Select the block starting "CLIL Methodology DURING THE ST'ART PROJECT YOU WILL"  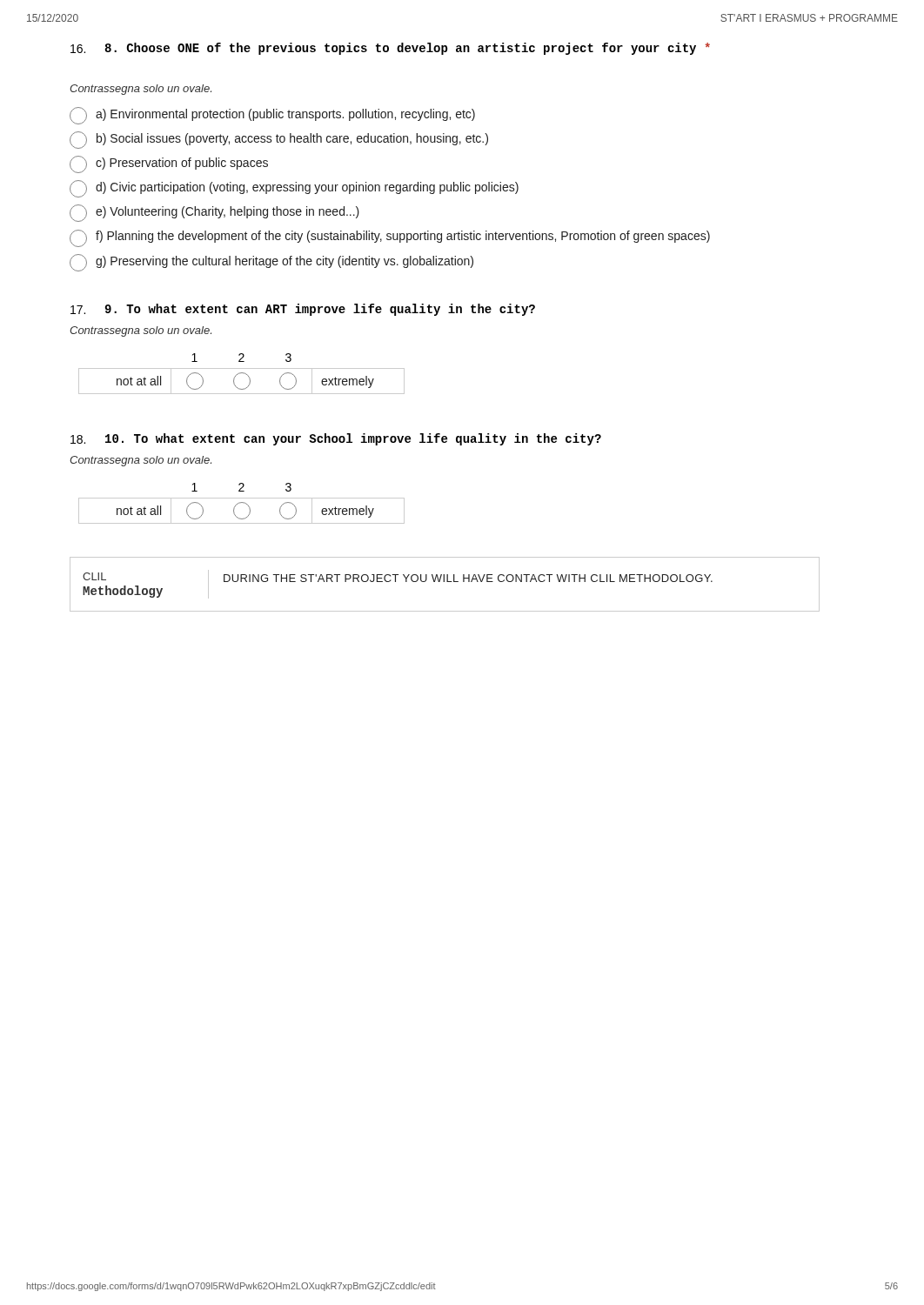[398, 584]
